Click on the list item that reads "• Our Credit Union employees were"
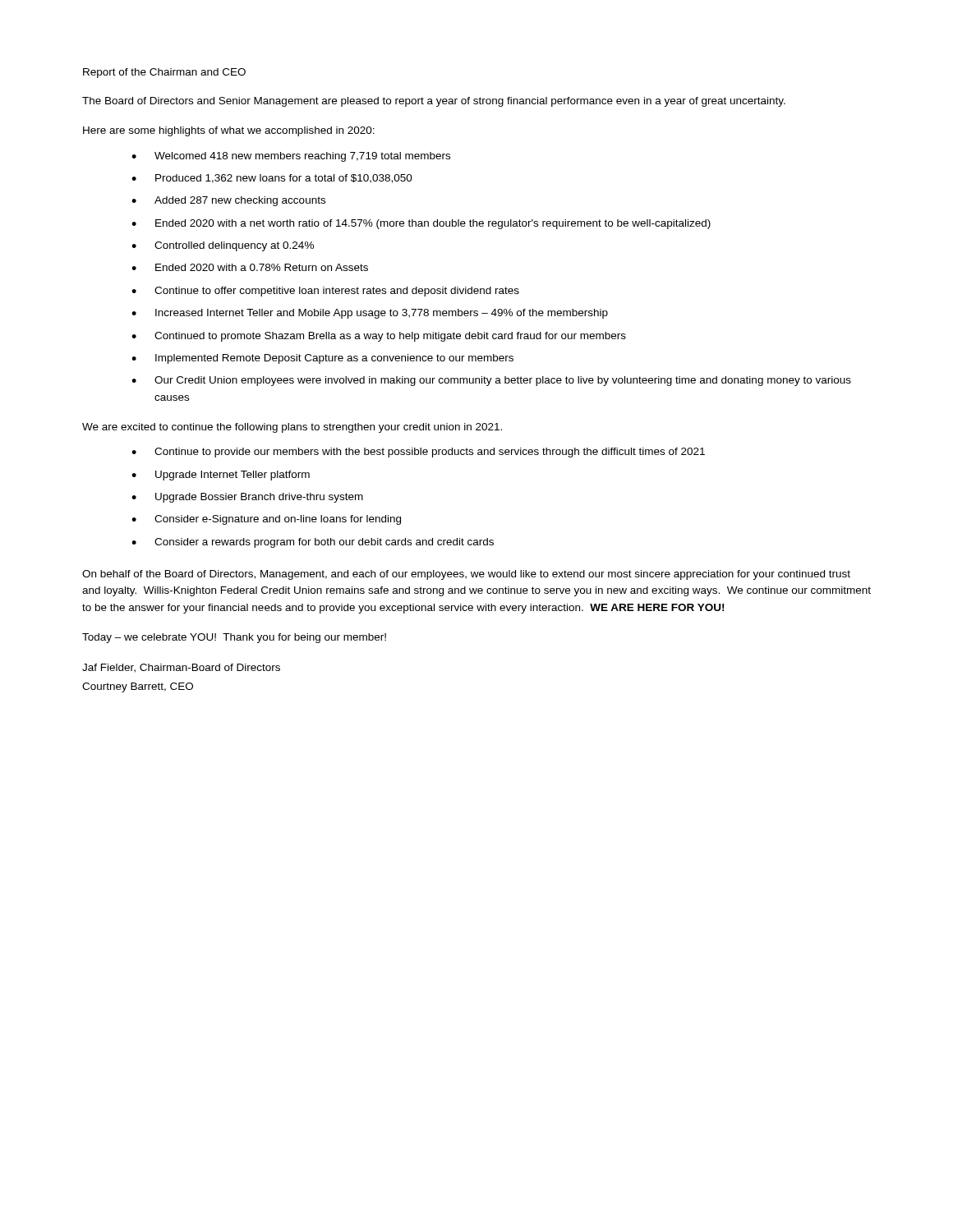The image size is (953, 1232). tap(501, 389)
